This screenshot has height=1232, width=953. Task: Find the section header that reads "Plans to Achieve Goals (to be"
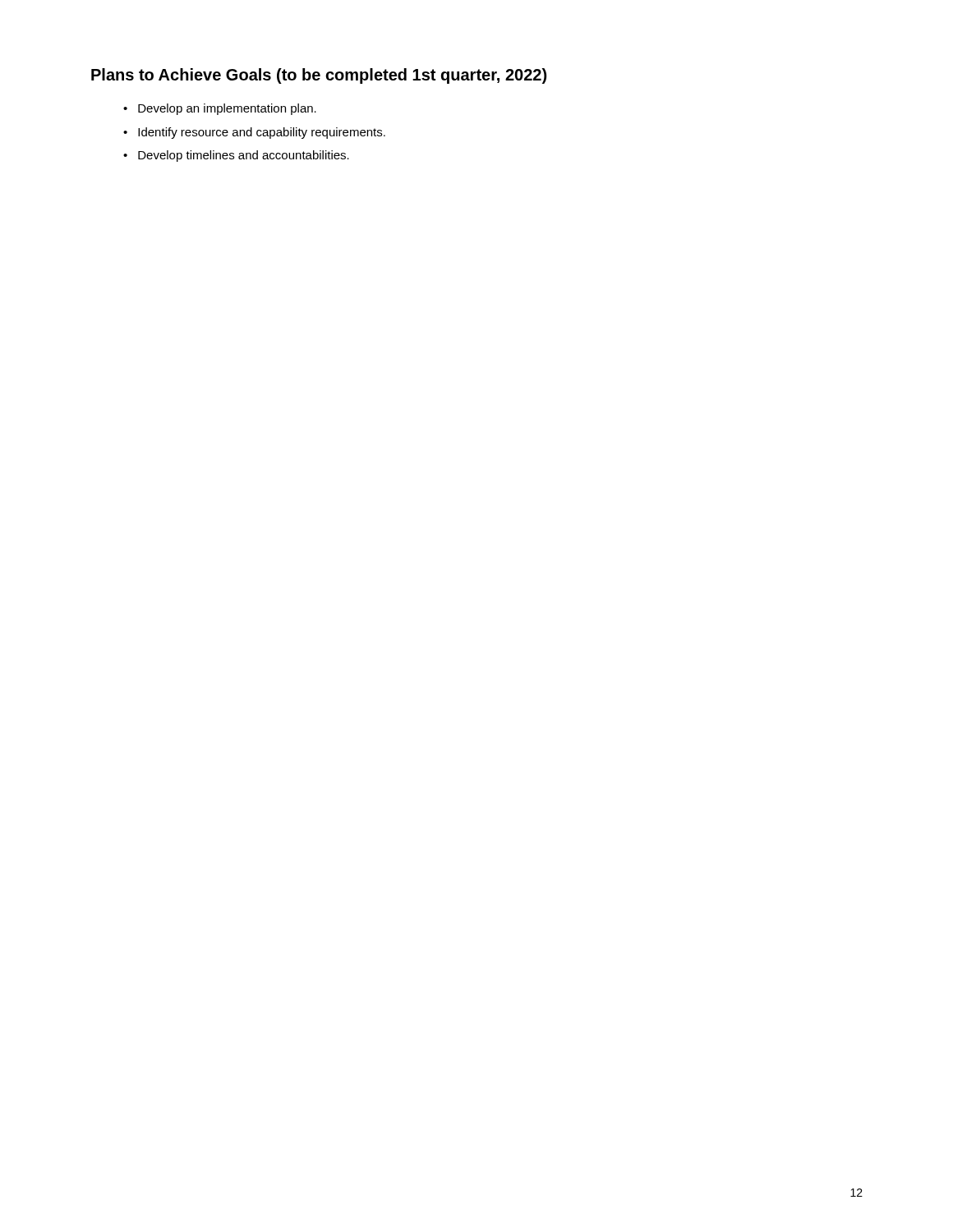(319, 75)
